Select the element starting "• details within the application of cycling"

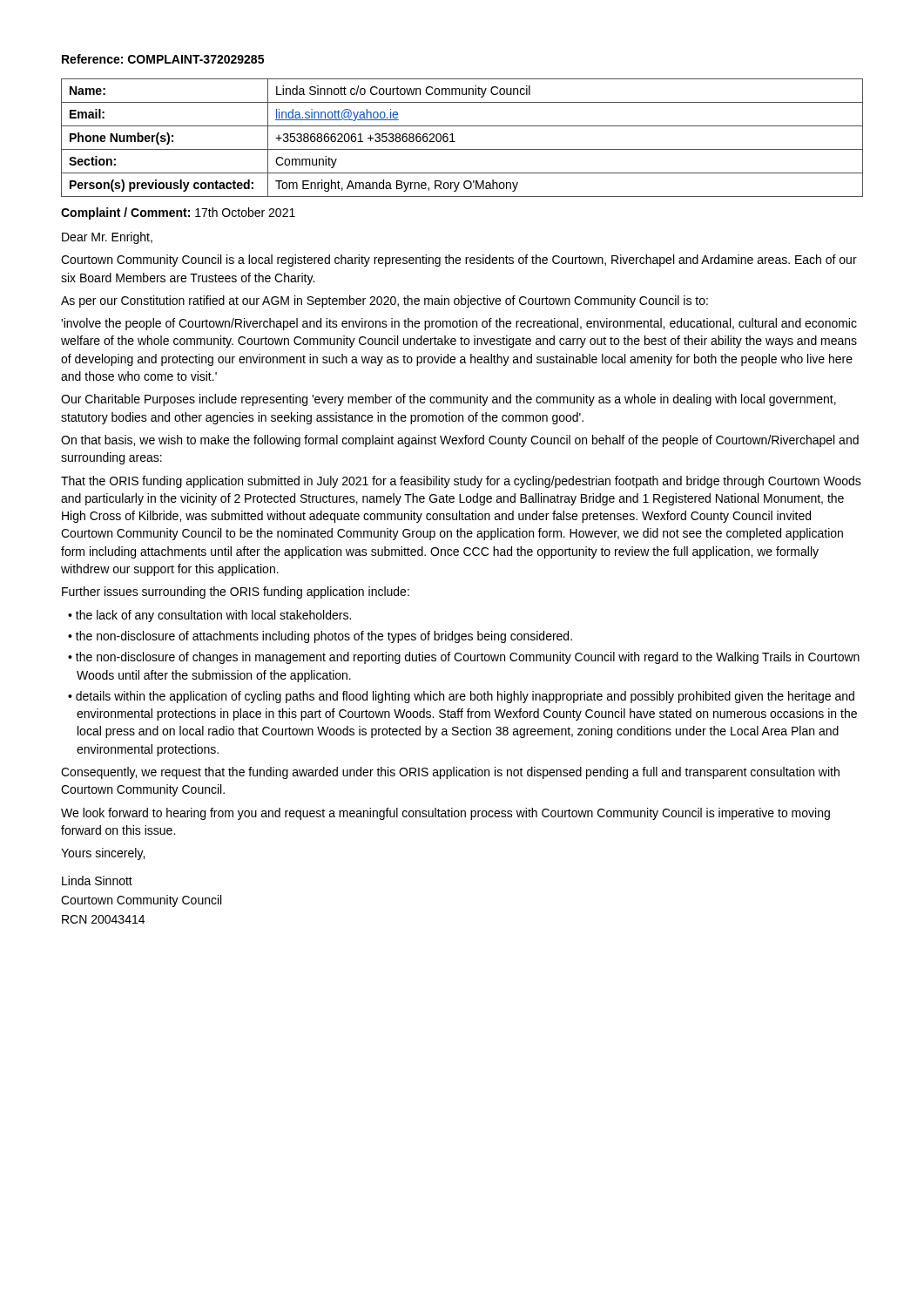[463, 723]
